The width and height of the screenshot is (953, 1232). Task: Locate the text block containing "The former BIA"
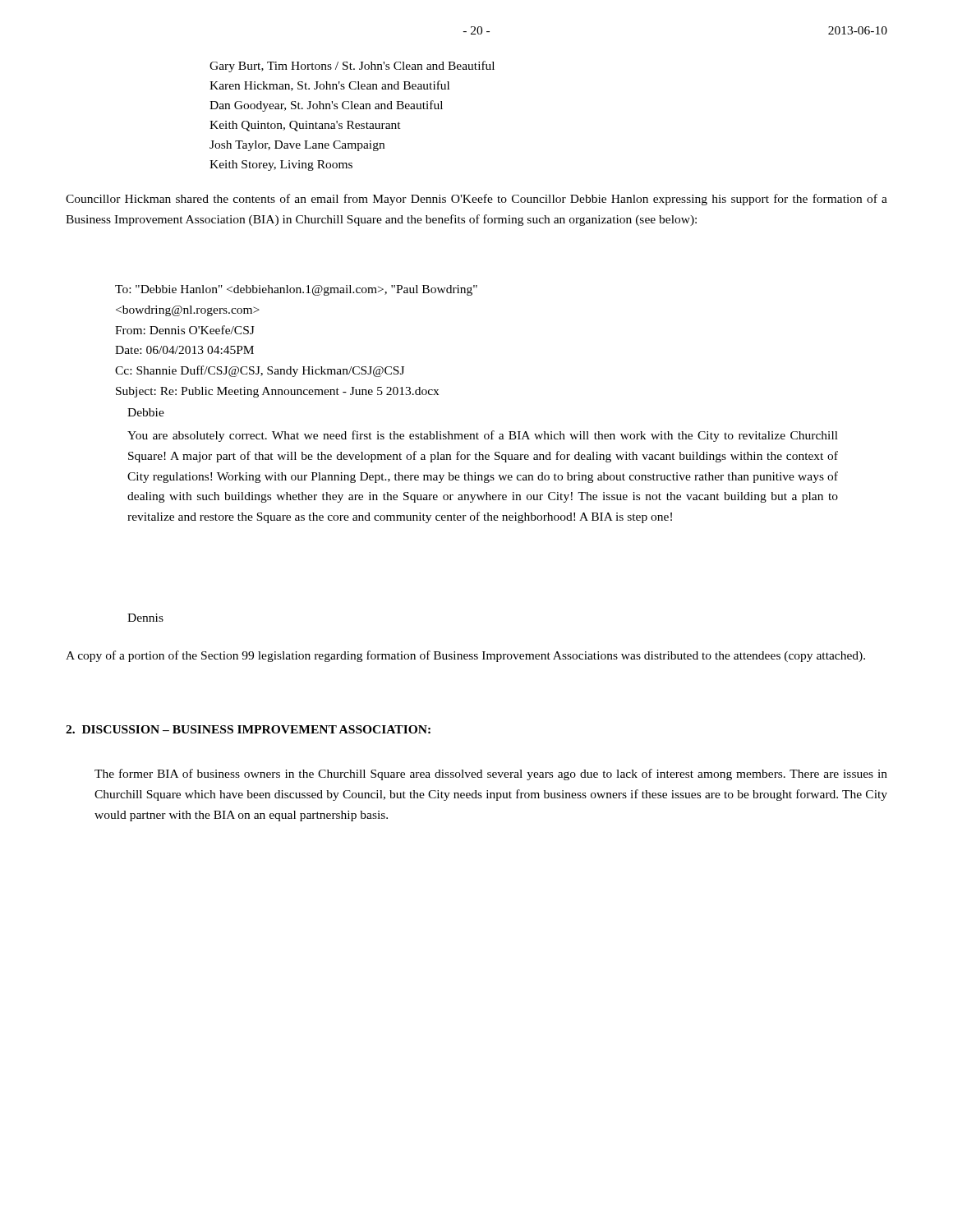coord(491,794)
